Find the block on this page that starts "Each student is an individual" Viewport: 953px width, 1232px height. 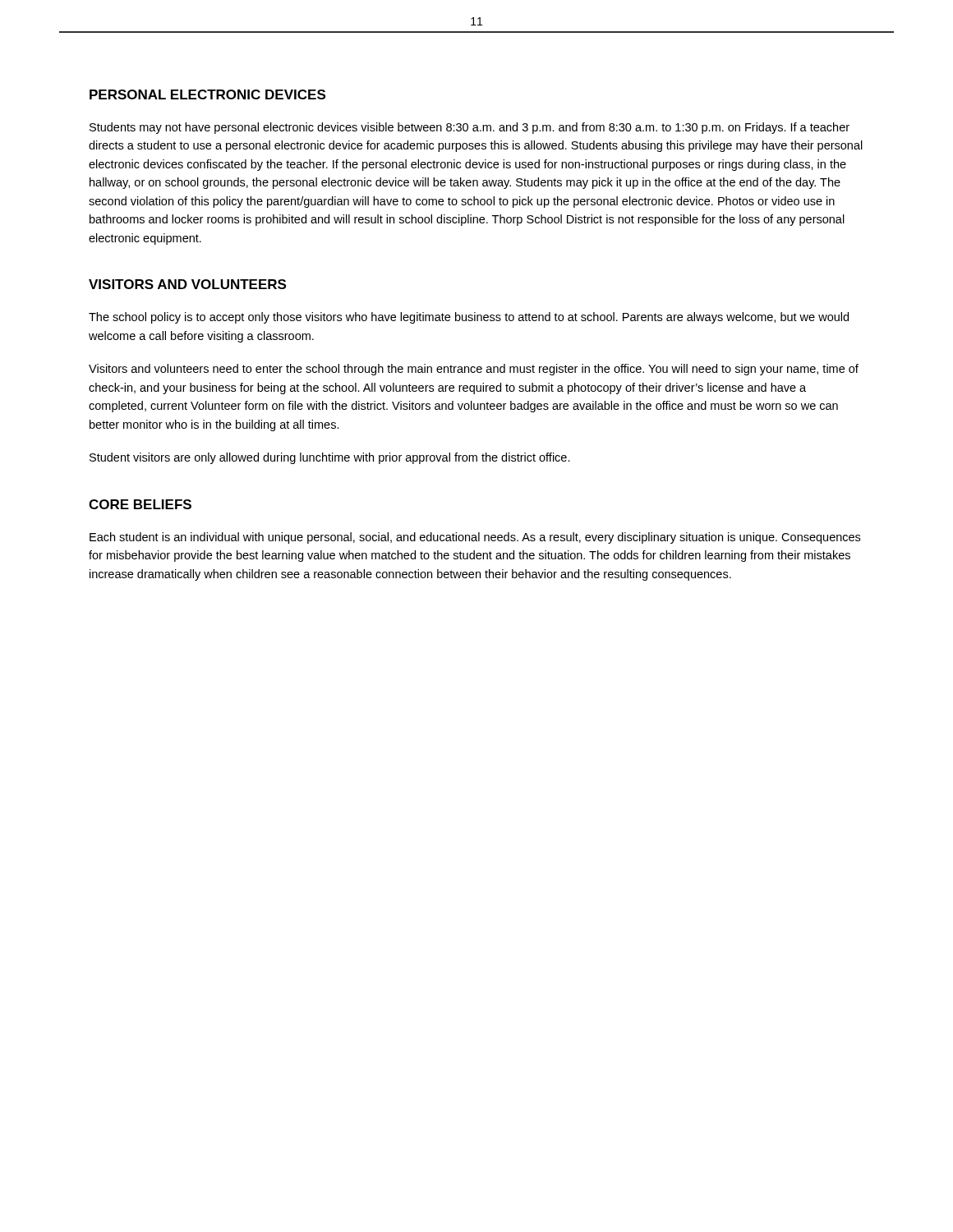point(475,555)
